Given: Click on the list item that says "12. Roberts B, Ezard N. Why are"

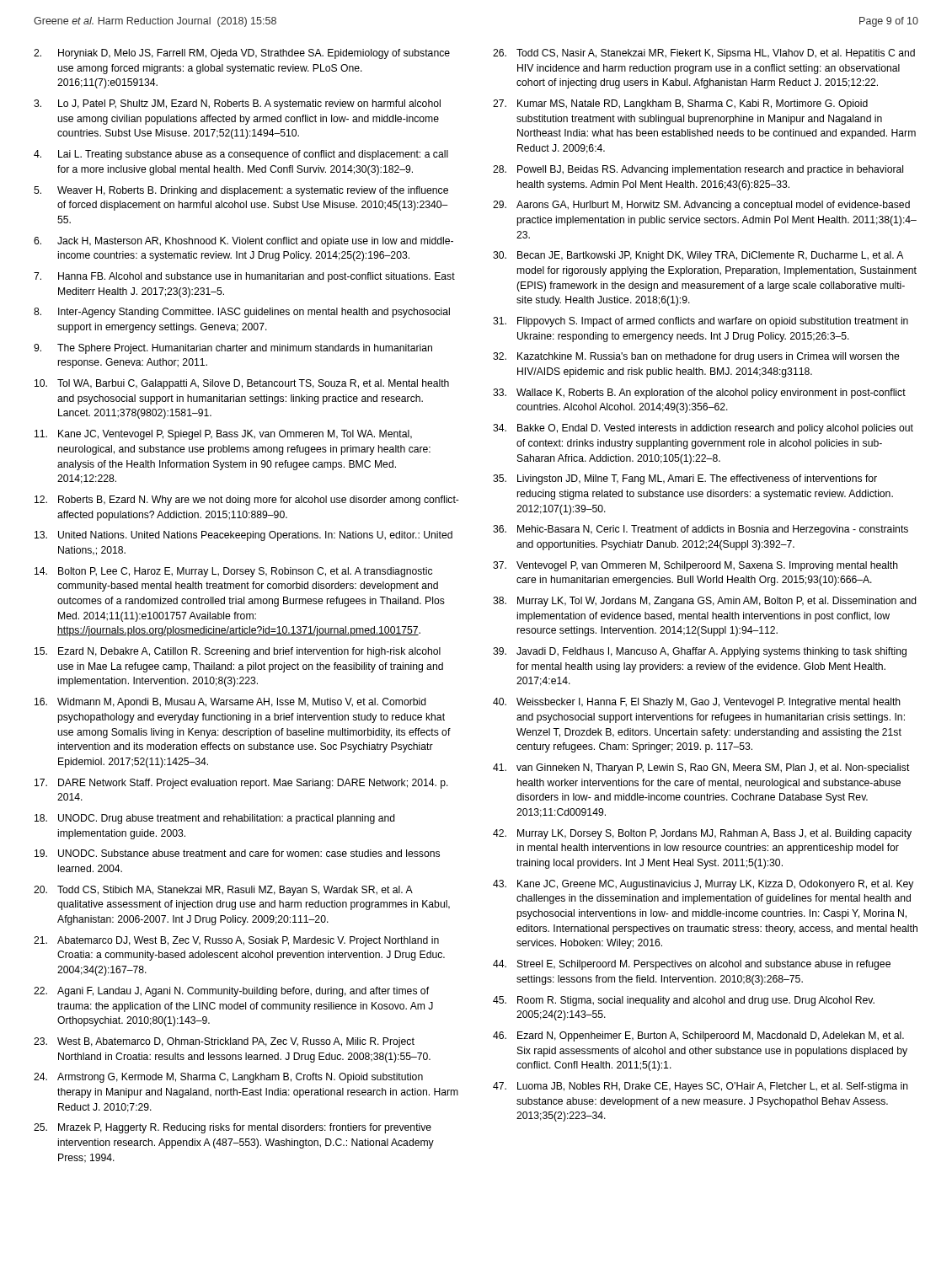Looking at the screenshot, I should [246, 508].
